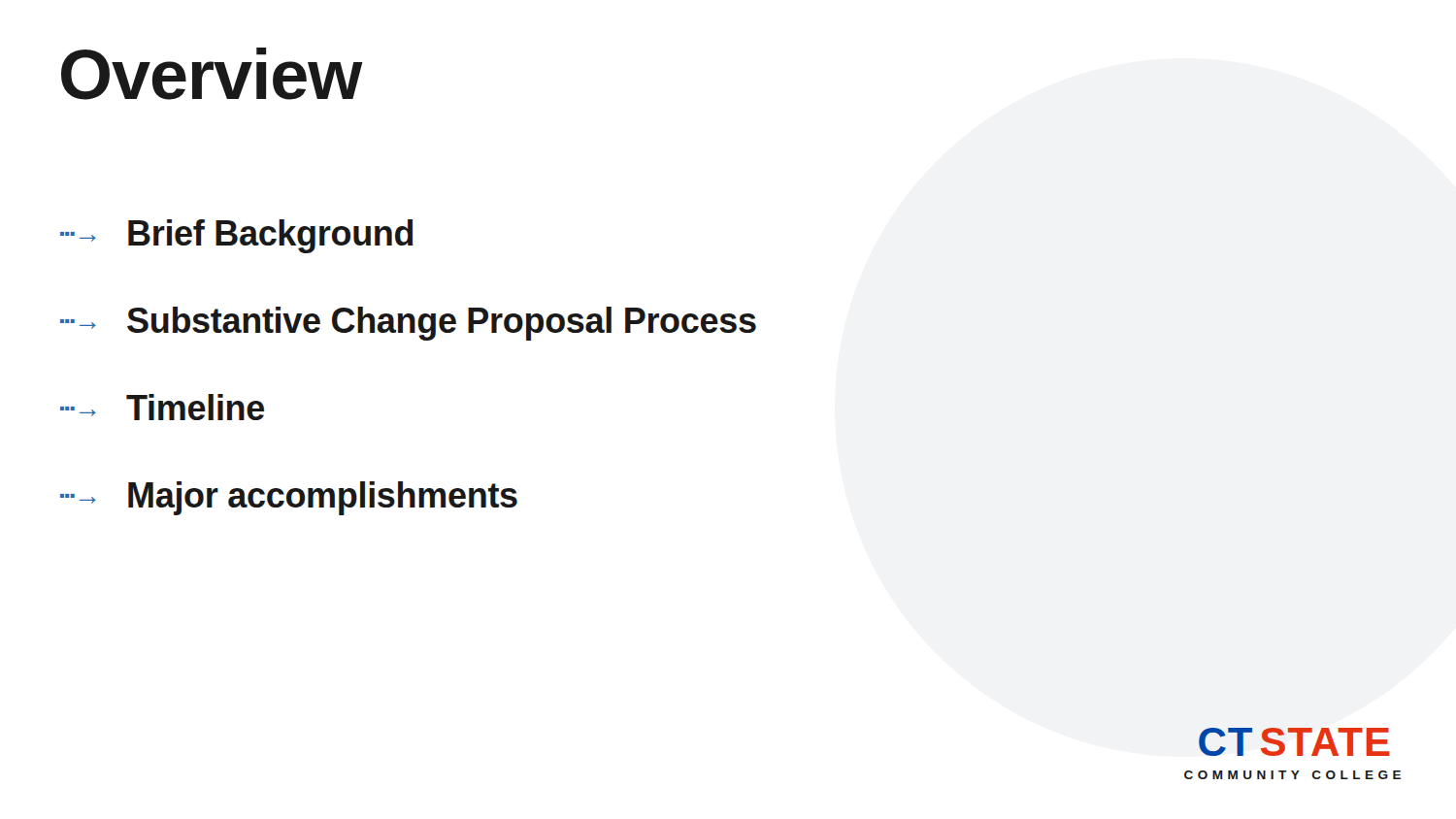This screenshot has width=1456, height=819.
Task: Select the element starting "···→ Substantive Change Proposal Process"
Action: [x=408, y=321]
